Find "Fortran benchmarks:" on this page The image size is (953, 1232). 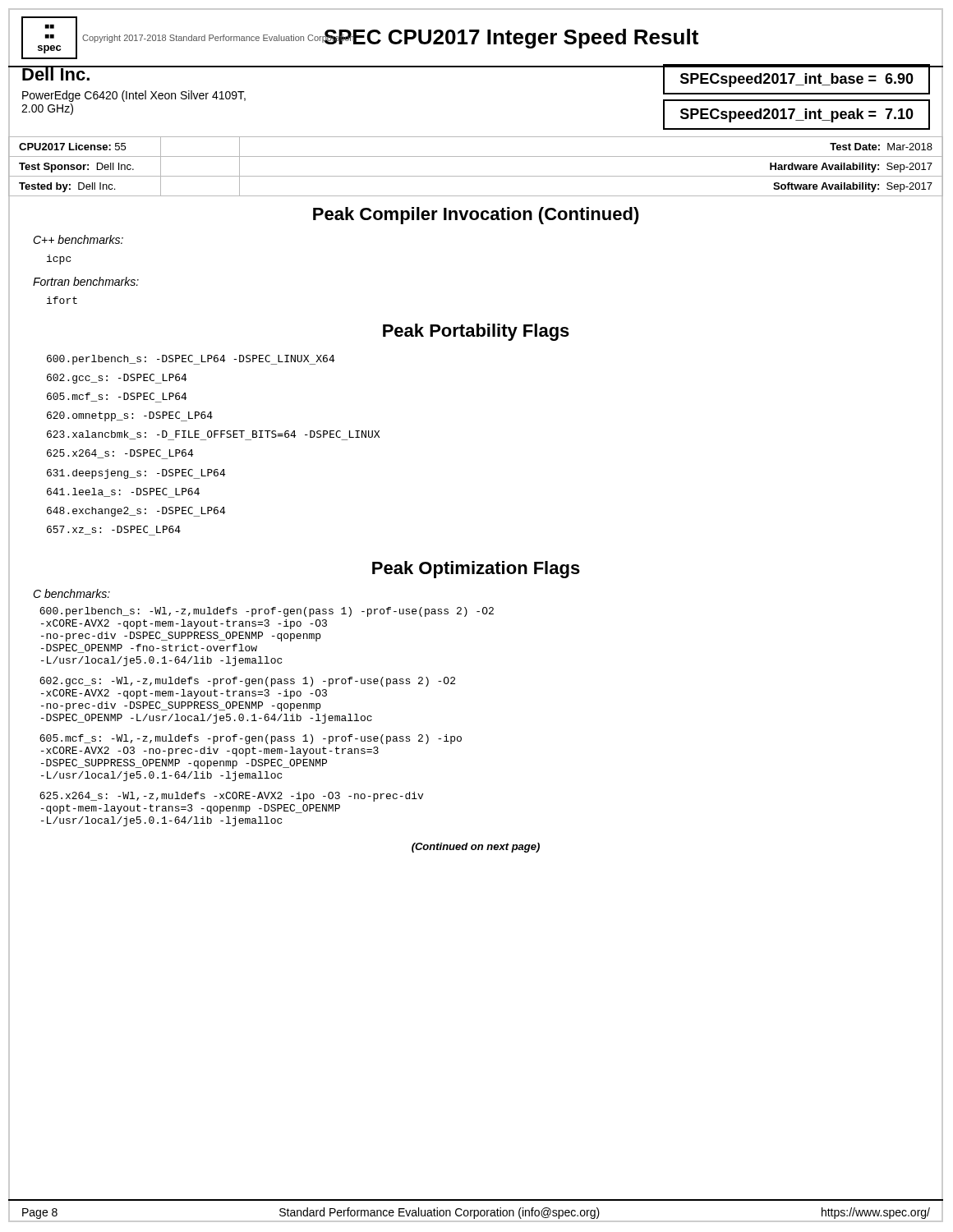(86, 282)
